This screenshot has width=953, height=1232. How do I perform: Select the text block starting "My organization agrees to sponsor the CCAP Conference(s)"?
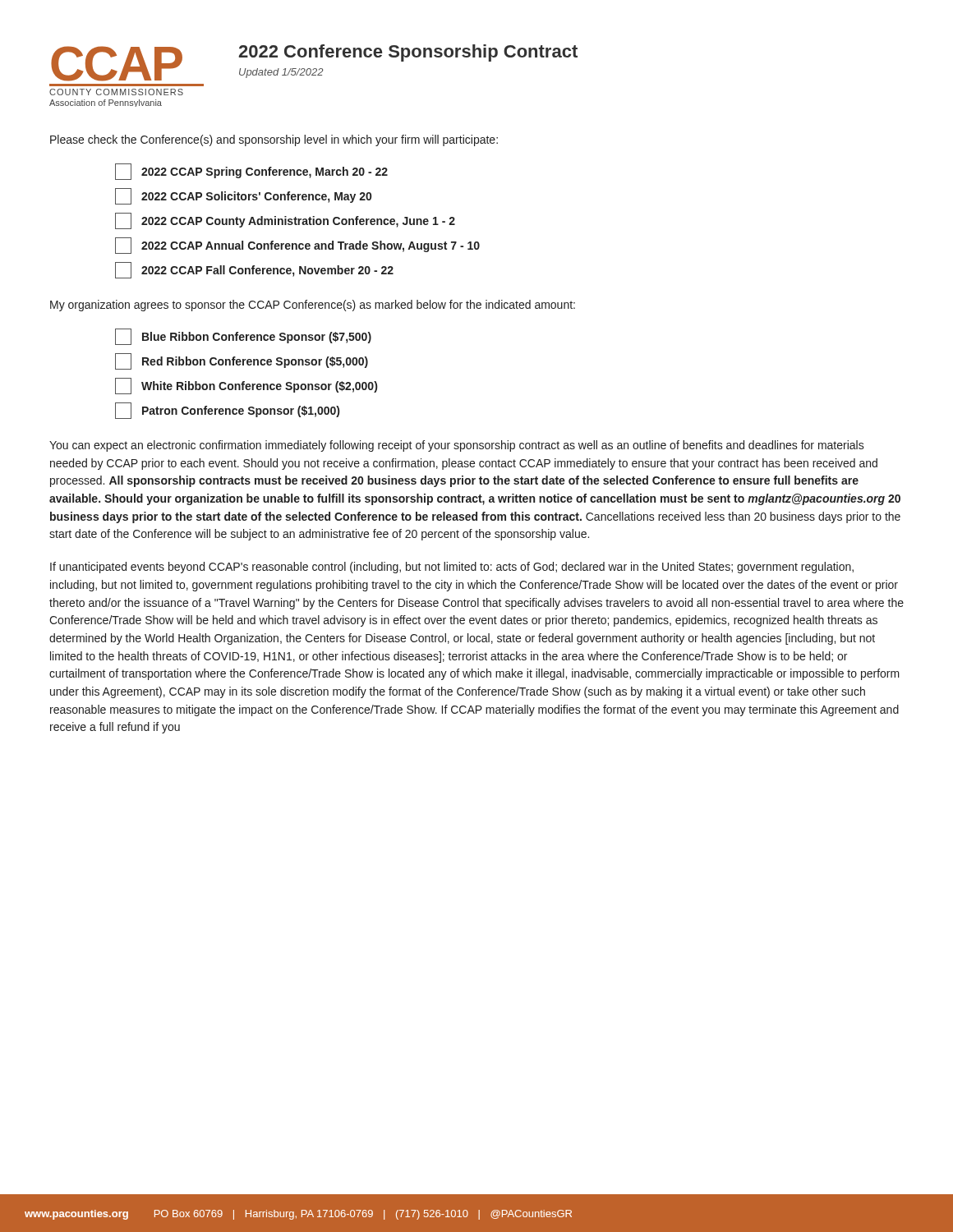313,305
